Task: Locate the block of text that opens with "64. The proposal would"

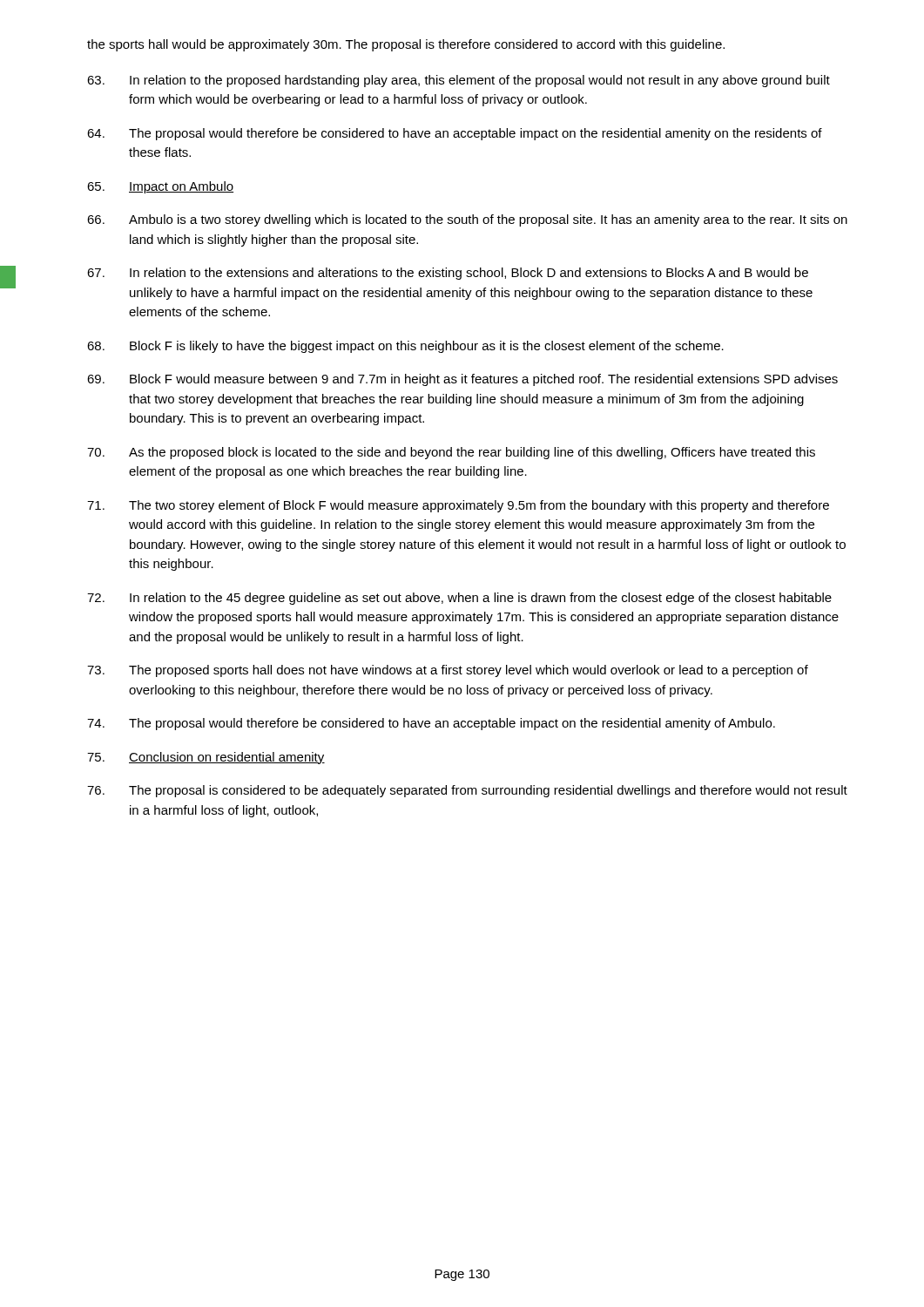Action: (471, 143)
